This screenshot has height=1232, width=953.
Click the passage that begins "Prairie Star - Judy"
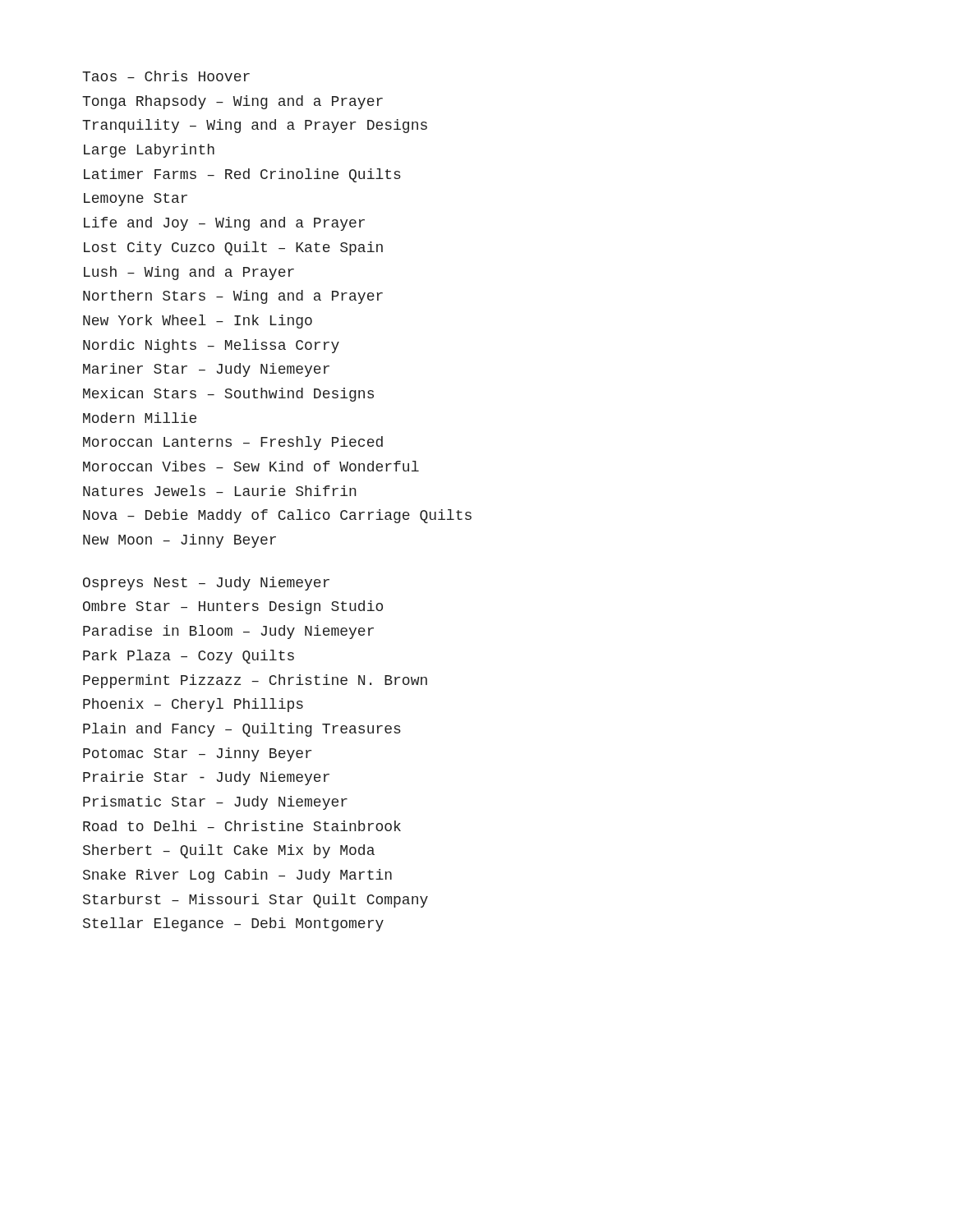[206, 778]
